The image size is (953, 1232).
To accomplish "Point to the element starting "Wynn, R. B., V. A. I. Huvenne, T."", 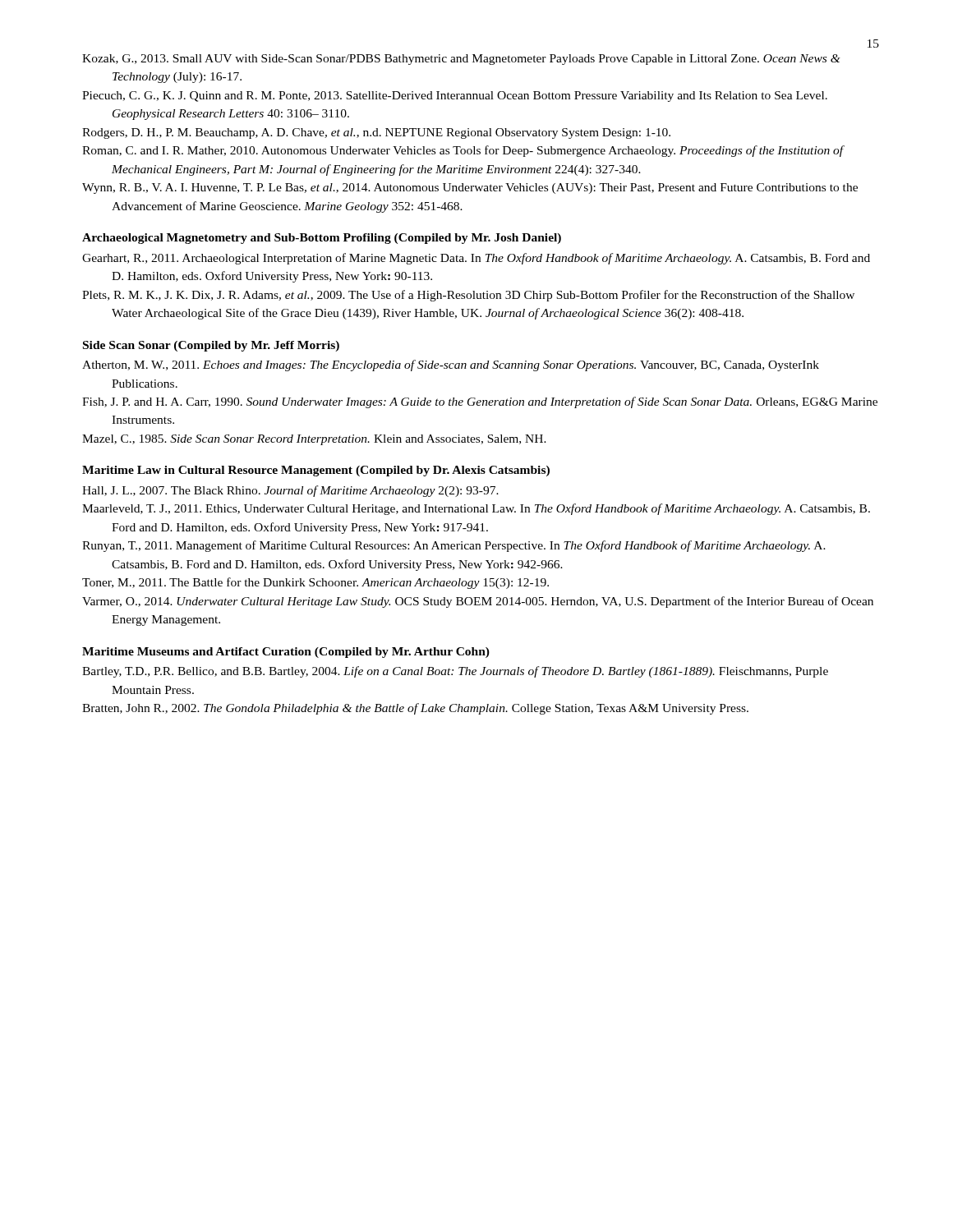I will (x=470, y=196).
